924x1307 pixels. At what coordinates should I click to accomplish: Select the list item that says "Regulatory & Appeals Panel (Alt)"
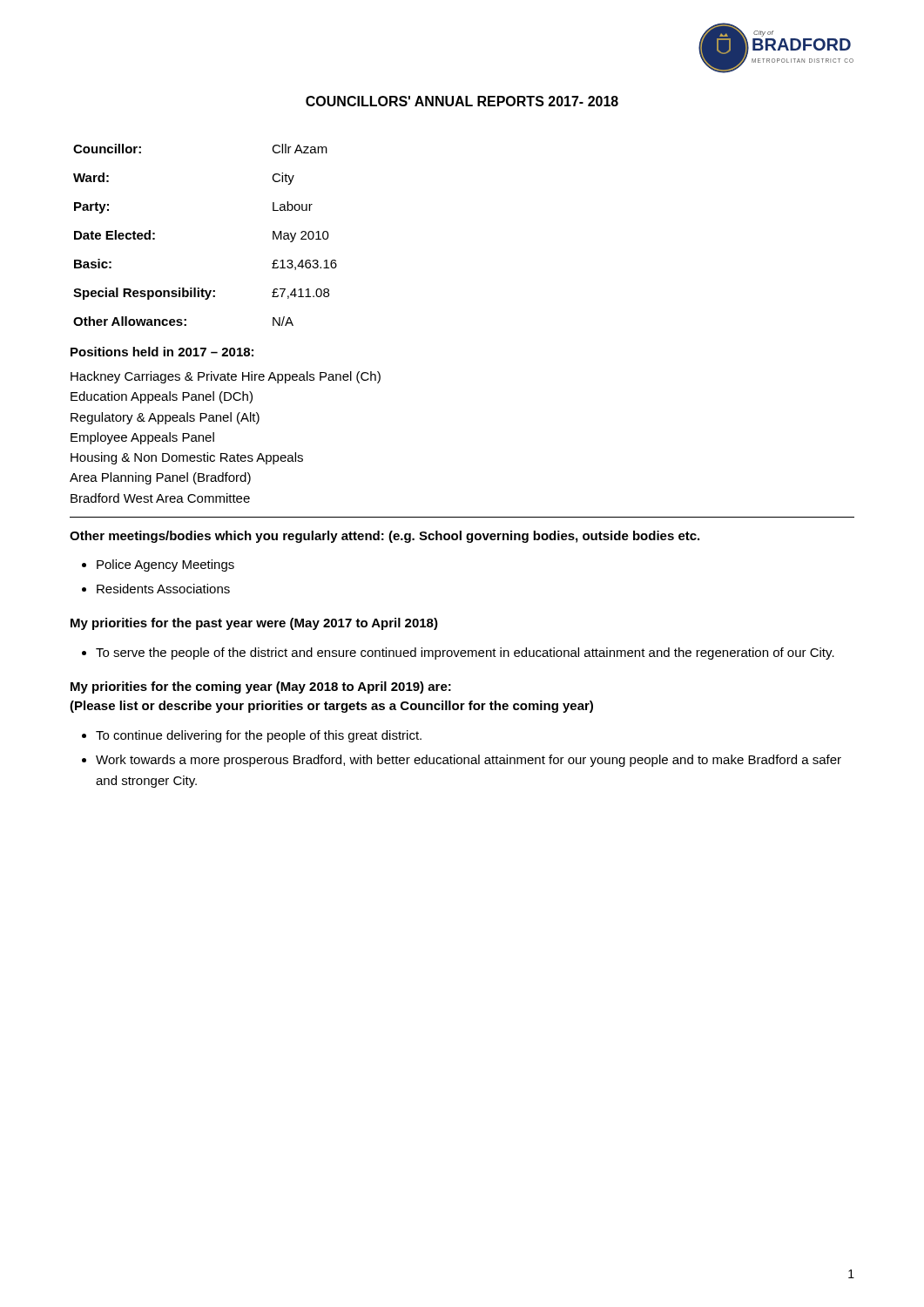point(165,416)
